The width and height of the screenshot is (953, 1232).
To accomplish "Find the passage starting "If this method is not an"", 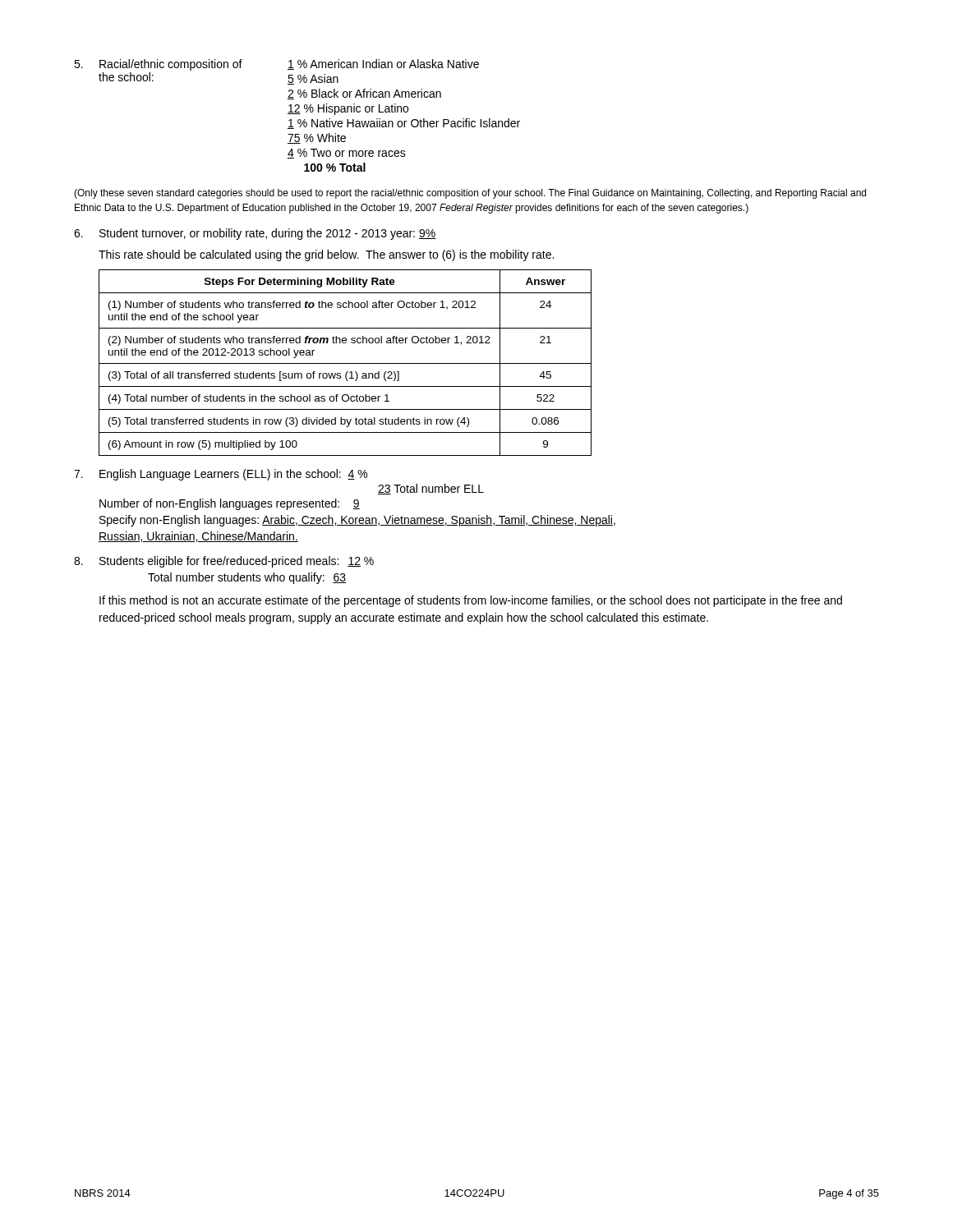I will pos(471,609).
